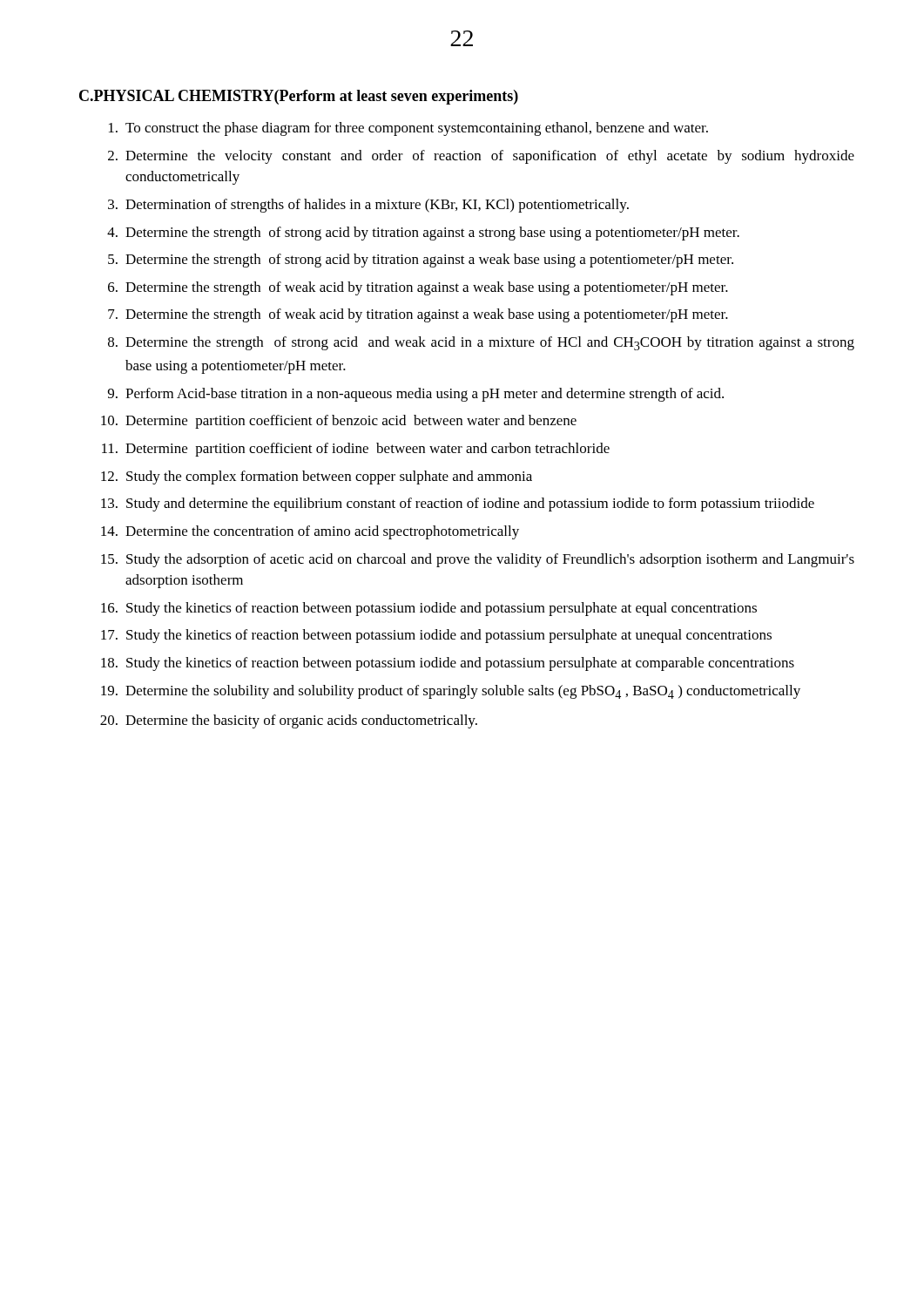Select the passage starting "19. Determine the solubility and solubility product of"
Viewport: 924px width, 1307px height.
point(466,692)
